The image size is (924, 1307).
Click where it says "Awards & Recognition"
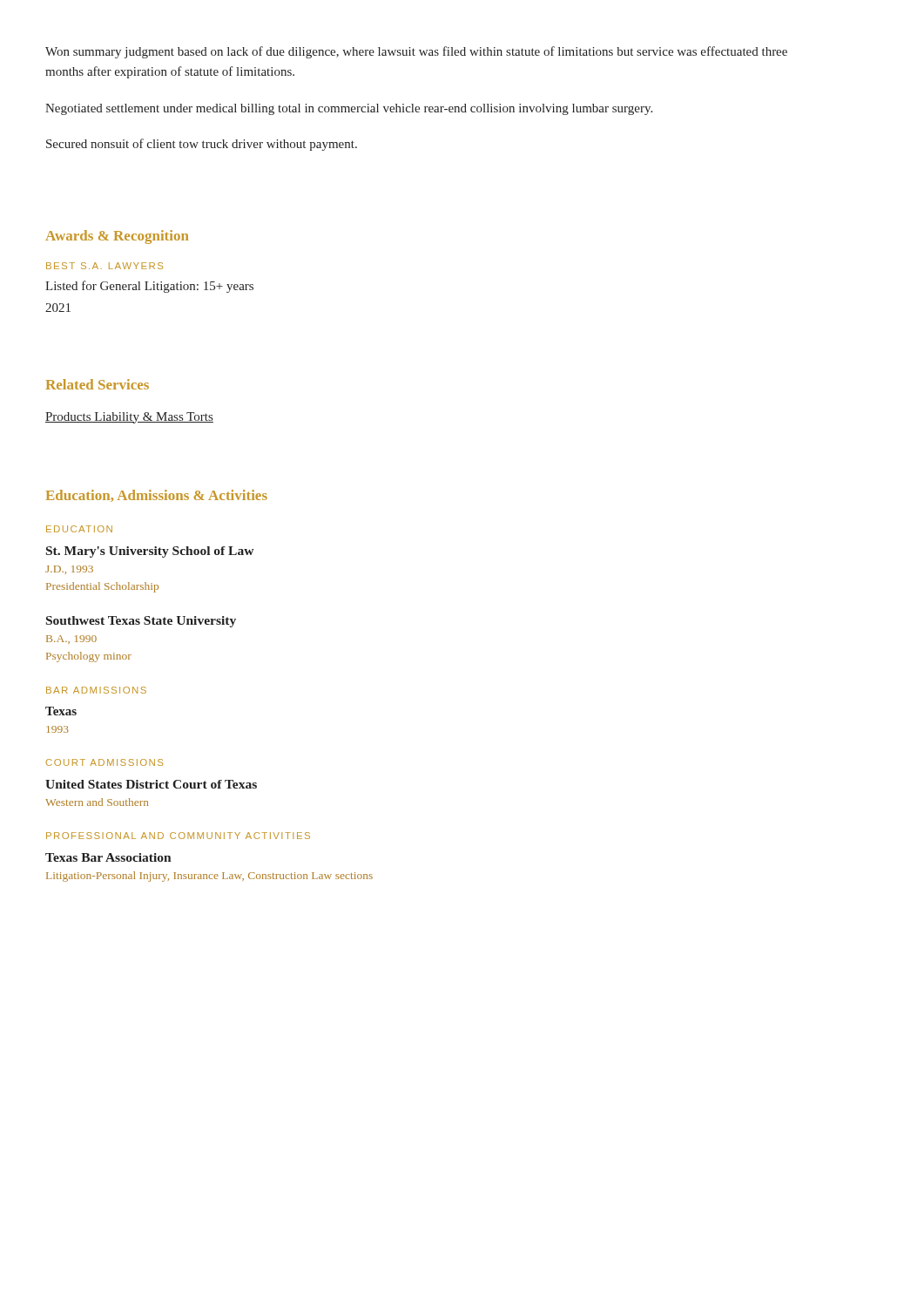pyautogui.click(x=117, y=236)
